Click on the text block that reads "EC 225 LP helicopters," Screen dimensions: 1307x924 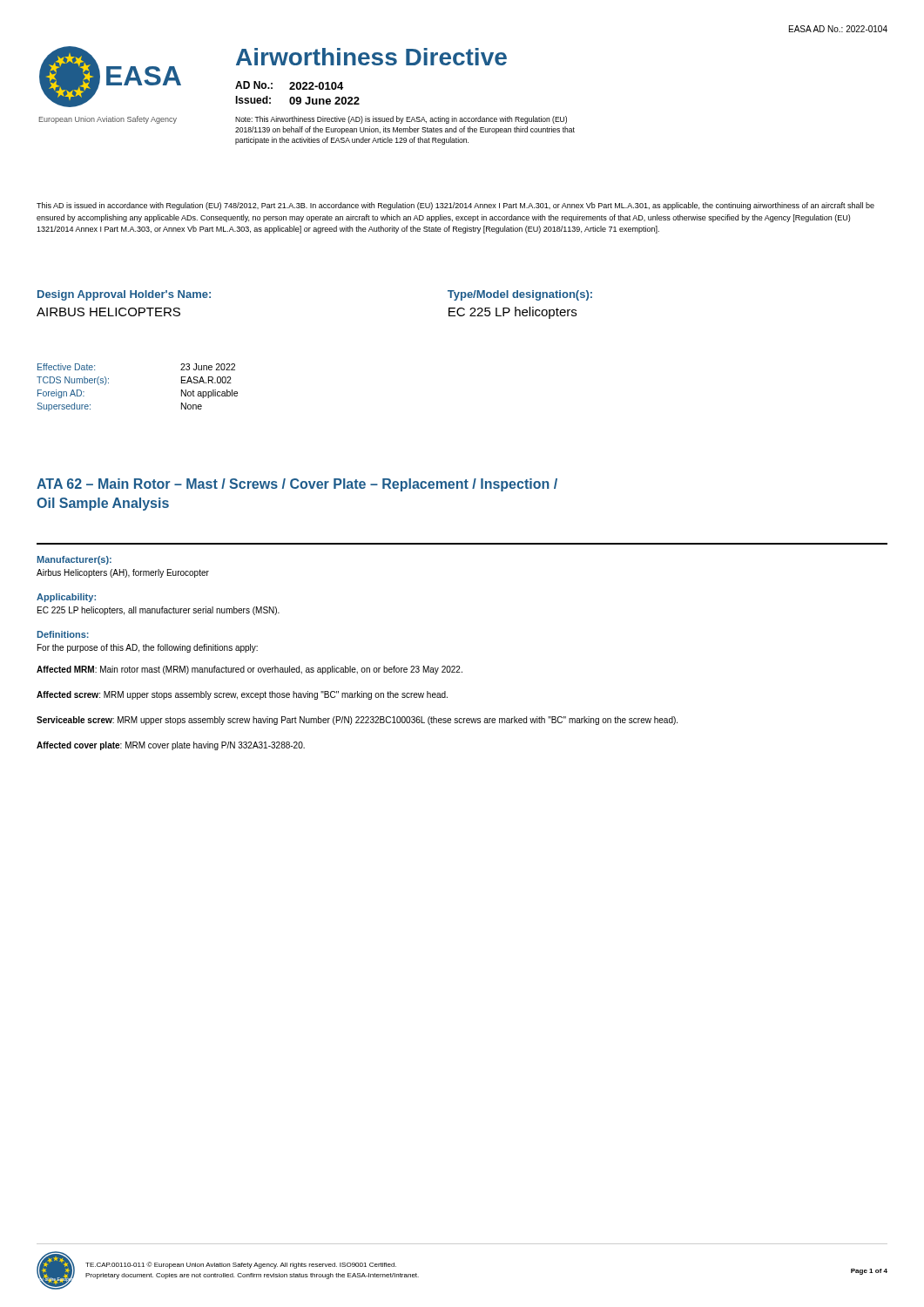pos(158,610)
